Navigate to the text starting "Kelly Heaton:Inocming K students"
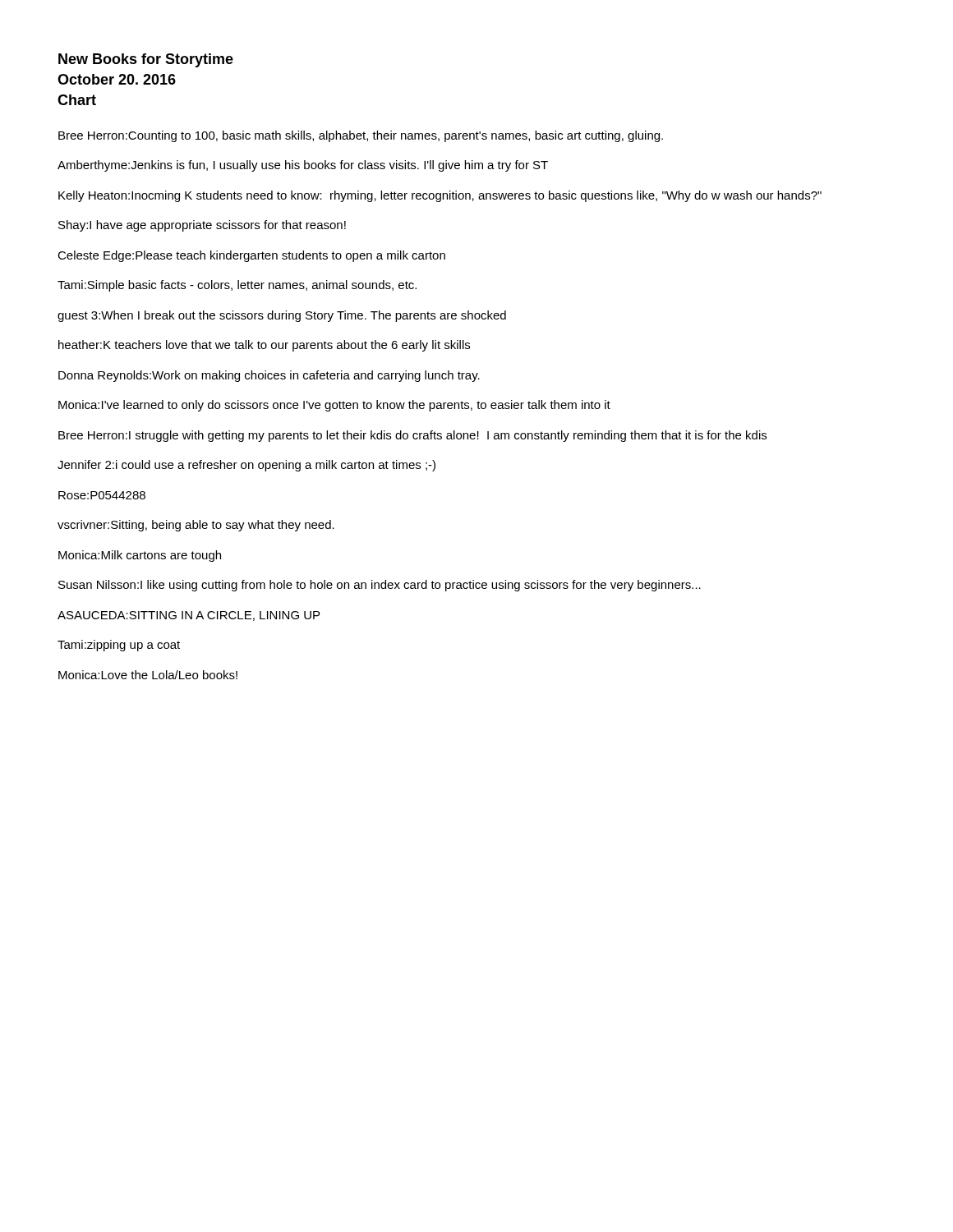The height and width of the screenshot is (1232, 953). pyautogui.click(x=440, y=195)
